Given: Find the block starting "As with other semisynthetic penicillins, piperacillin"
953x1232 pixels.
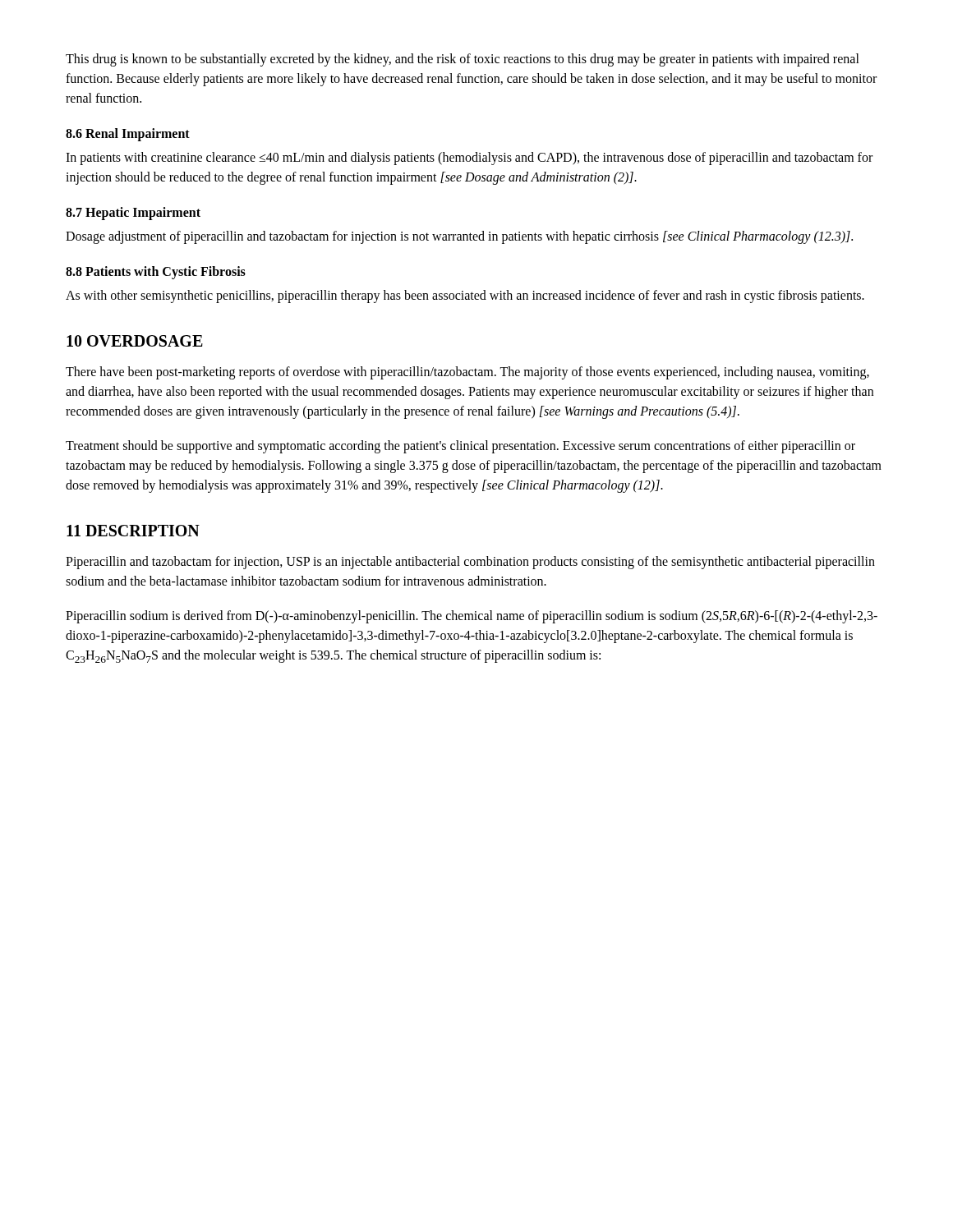Looking at the screenshot, I should 465,295.
